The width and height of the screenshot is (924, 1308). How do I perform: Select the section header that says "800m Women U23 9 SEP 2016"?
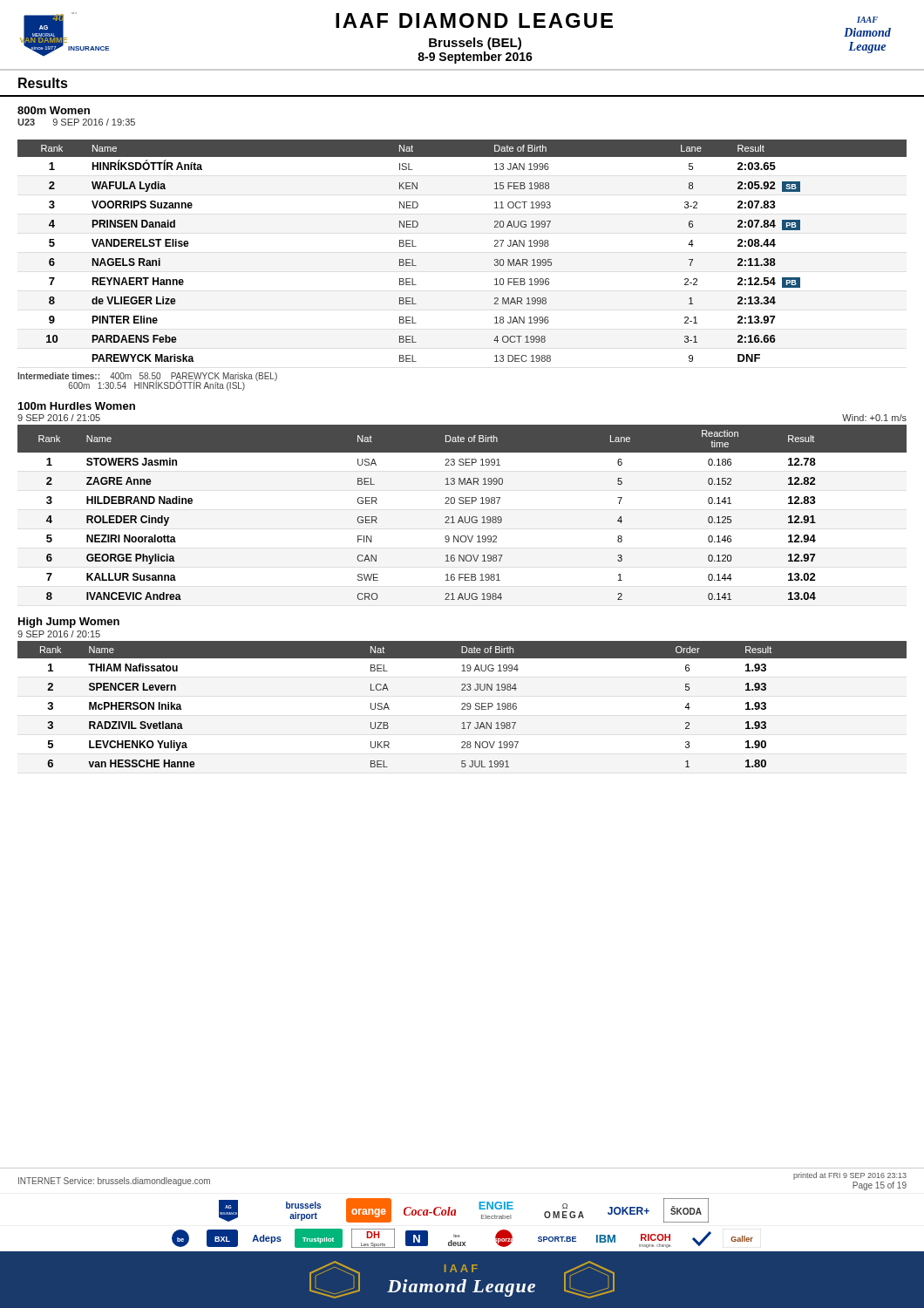pyautogui.click(x=54, y=110)
